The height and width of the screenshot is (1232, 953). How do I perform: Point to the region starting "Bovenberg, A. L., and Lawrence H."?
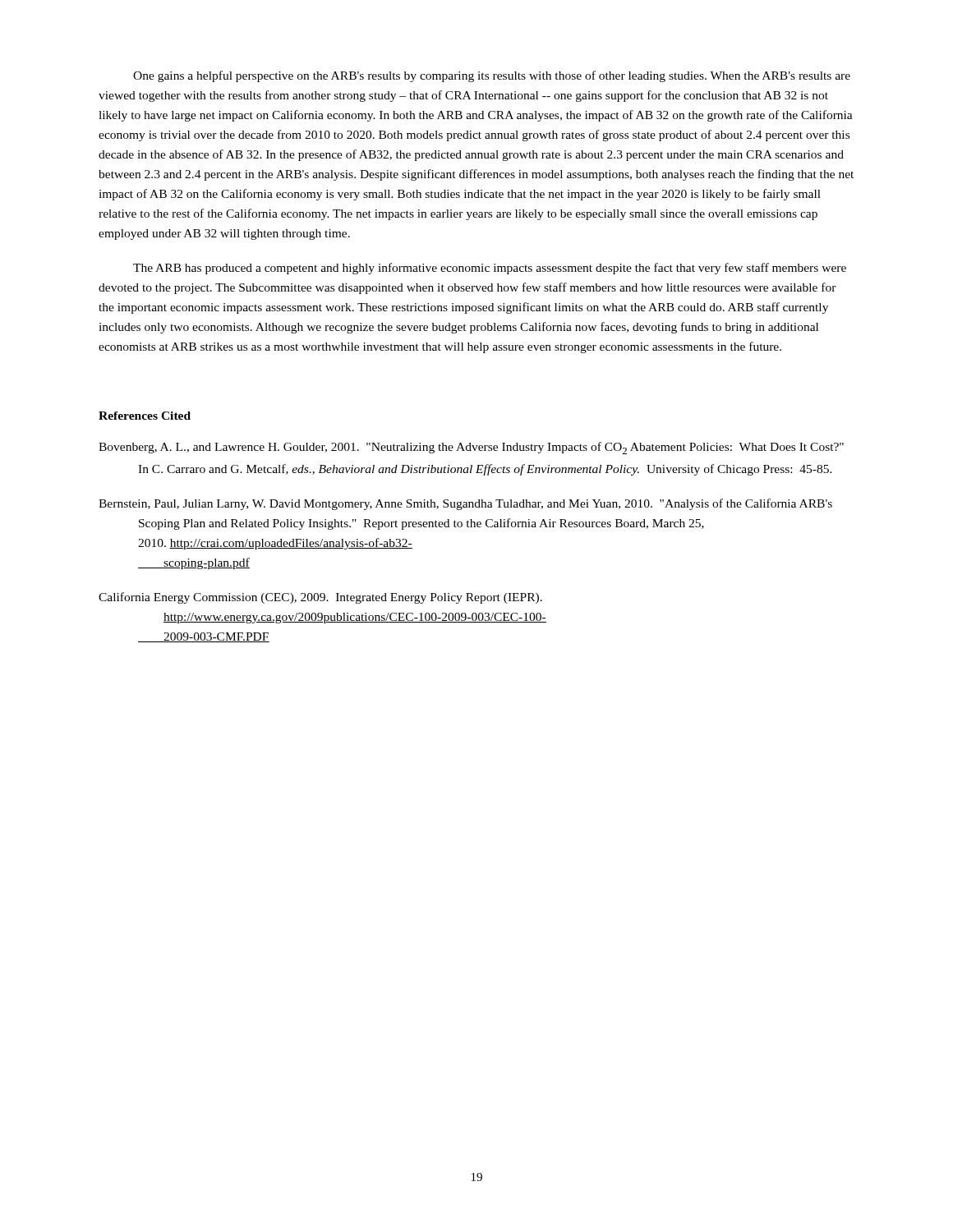[x=473, y=458]
